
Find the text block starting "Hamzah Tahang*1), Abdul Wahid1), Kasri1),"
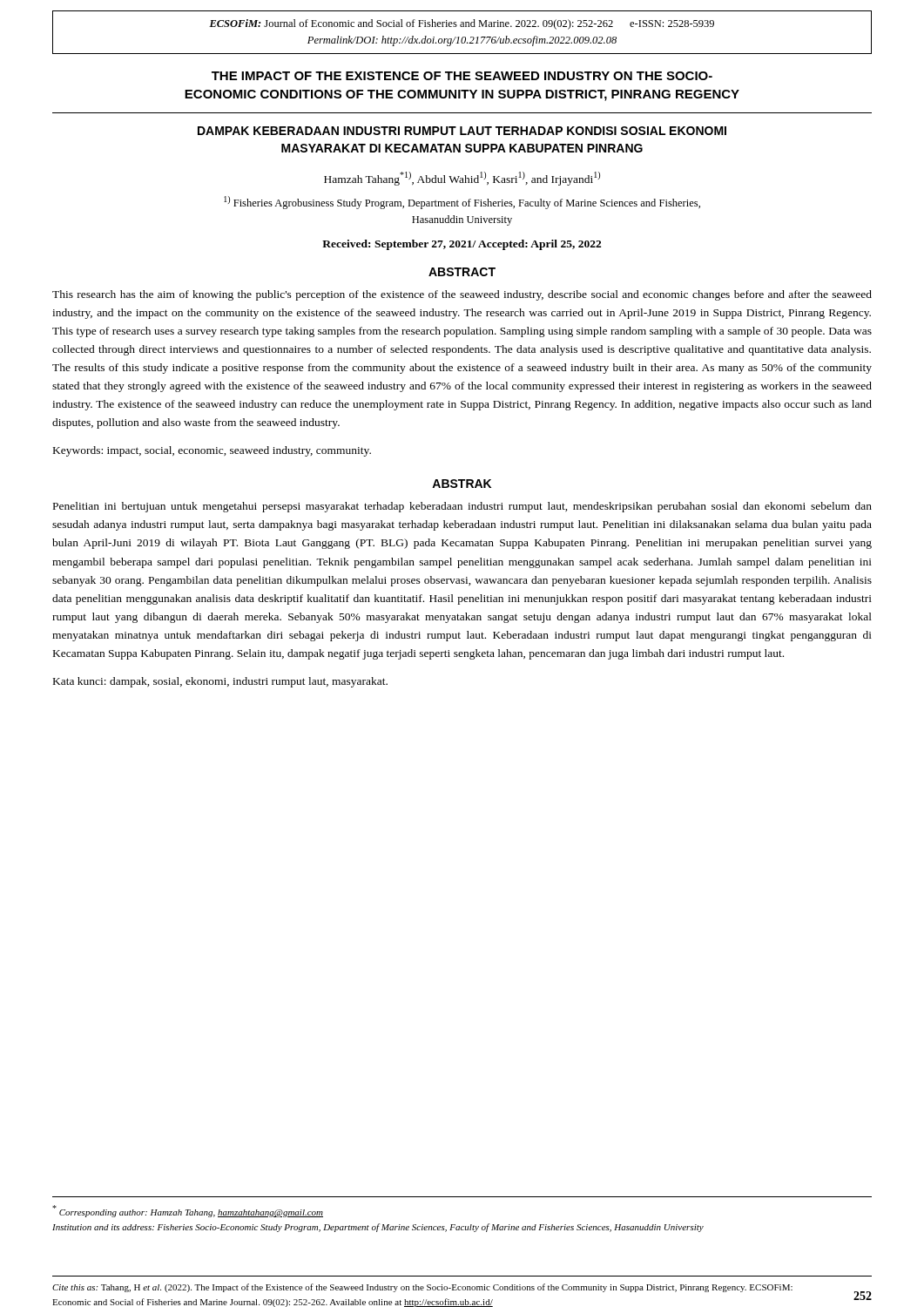462,177
